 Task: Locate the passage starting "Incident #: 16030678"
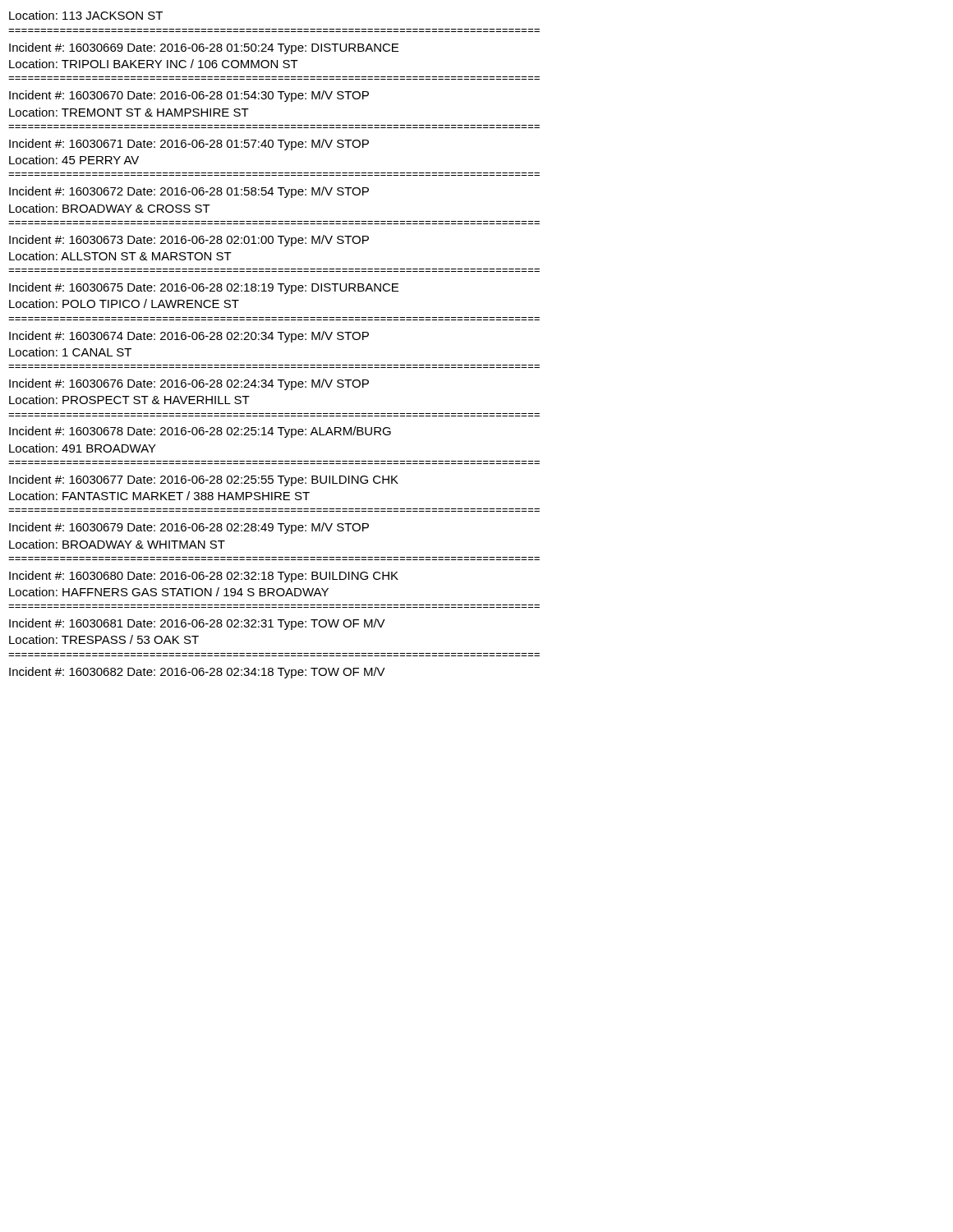coord(200,439)
